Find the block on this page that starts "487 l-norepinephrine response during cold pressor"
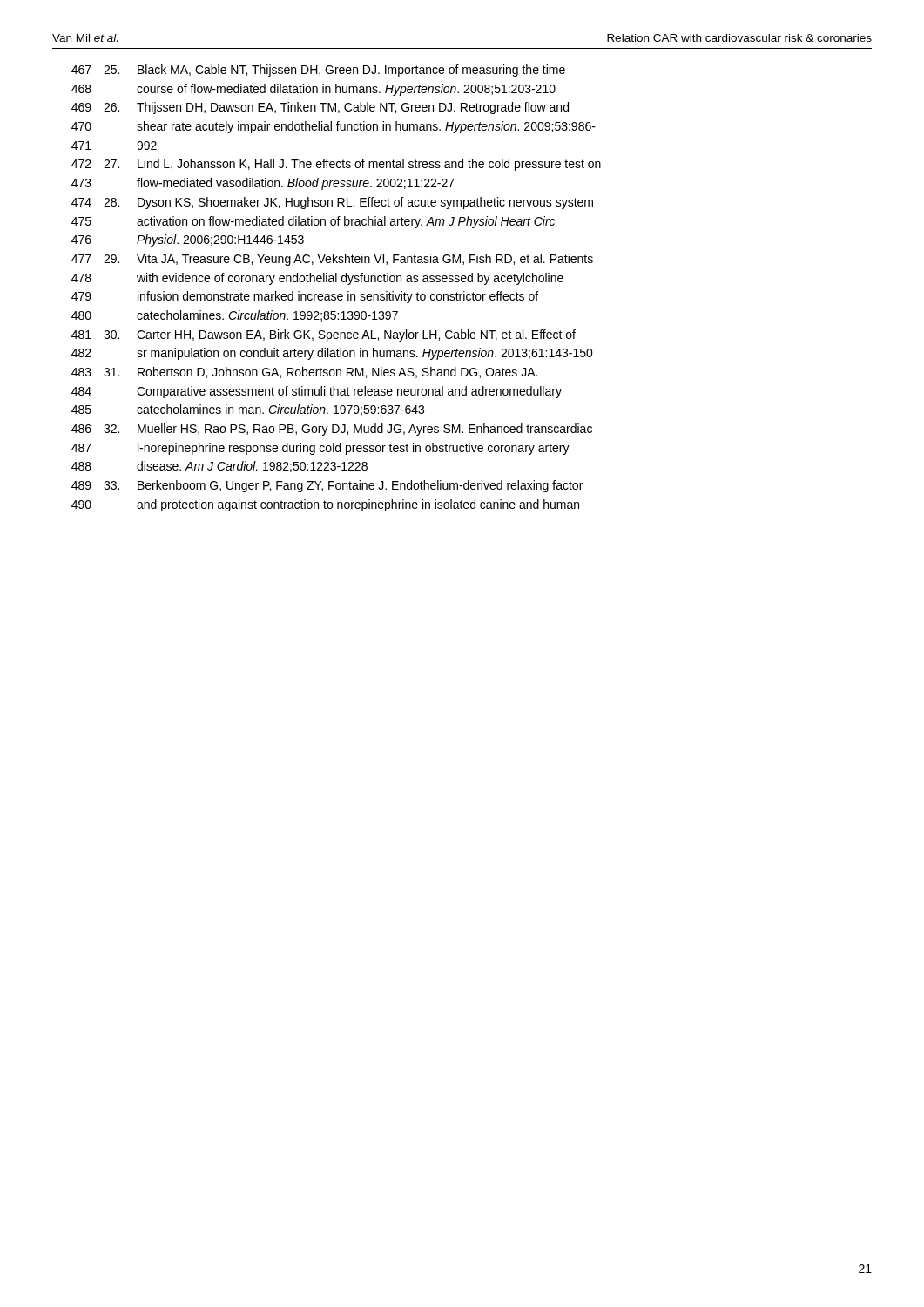 [x=462, y=448]
